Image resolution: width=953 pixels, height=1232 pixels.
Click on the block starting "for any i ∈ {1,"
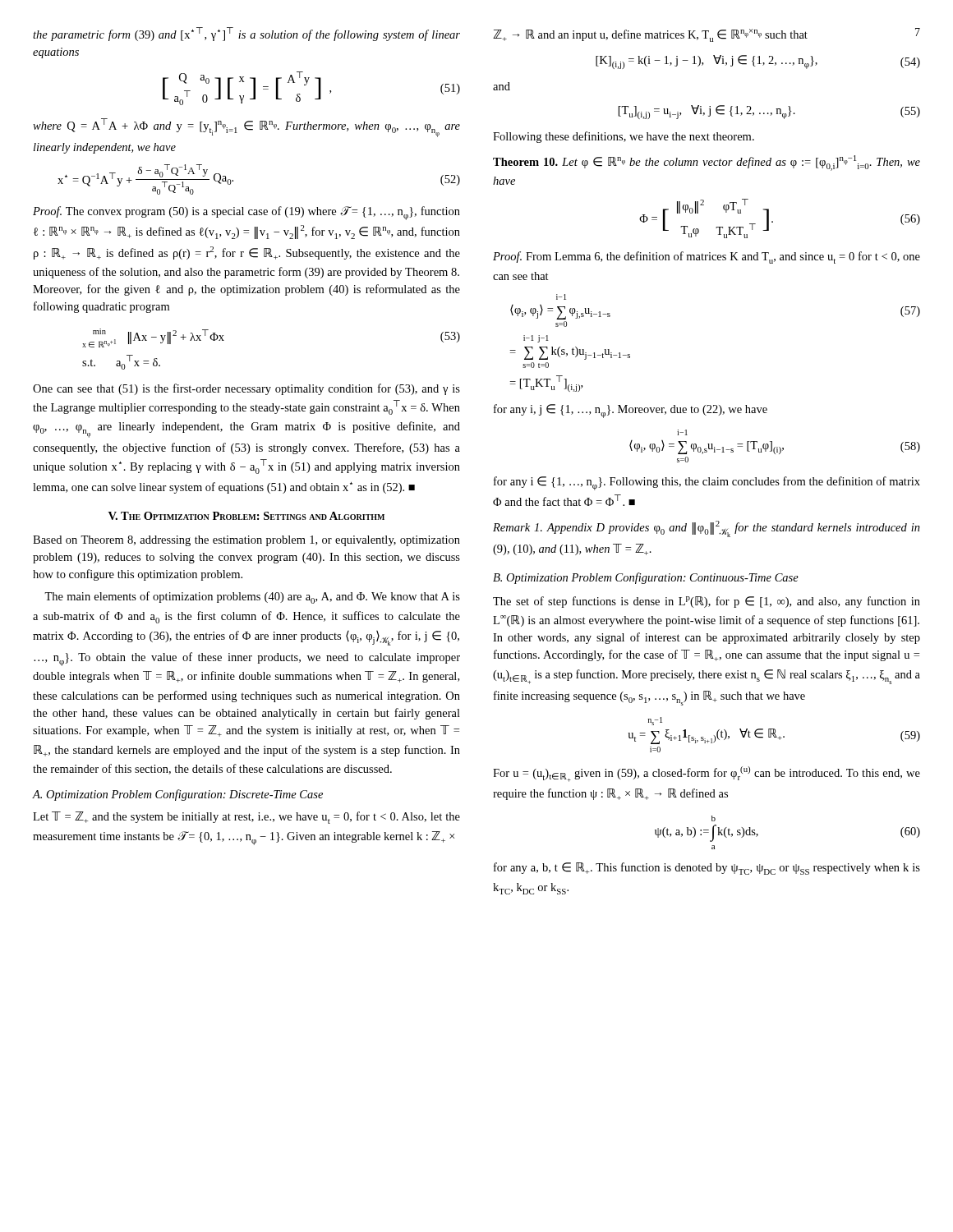point(707,492)
